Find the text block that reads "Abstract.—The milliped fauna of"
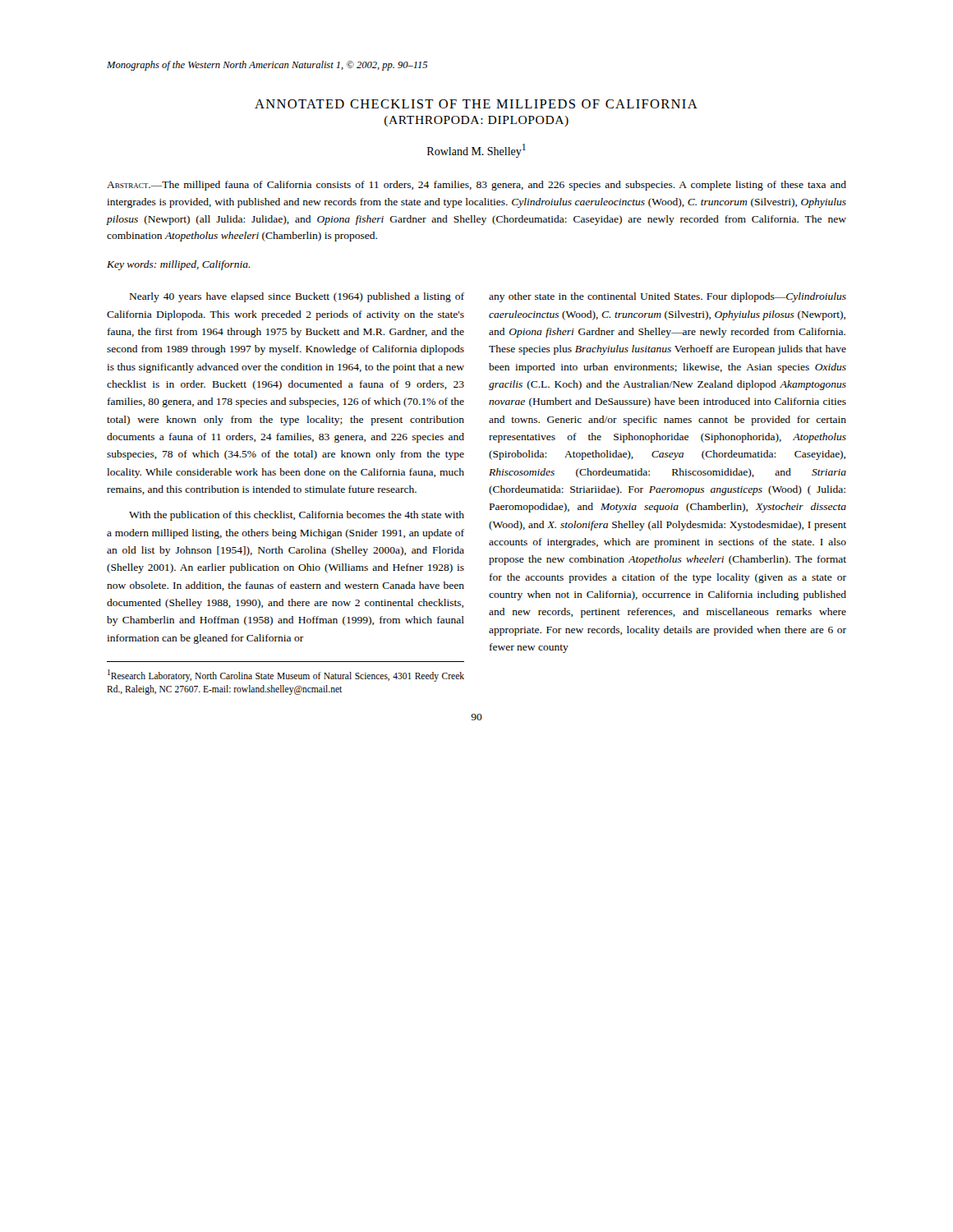 476,210
